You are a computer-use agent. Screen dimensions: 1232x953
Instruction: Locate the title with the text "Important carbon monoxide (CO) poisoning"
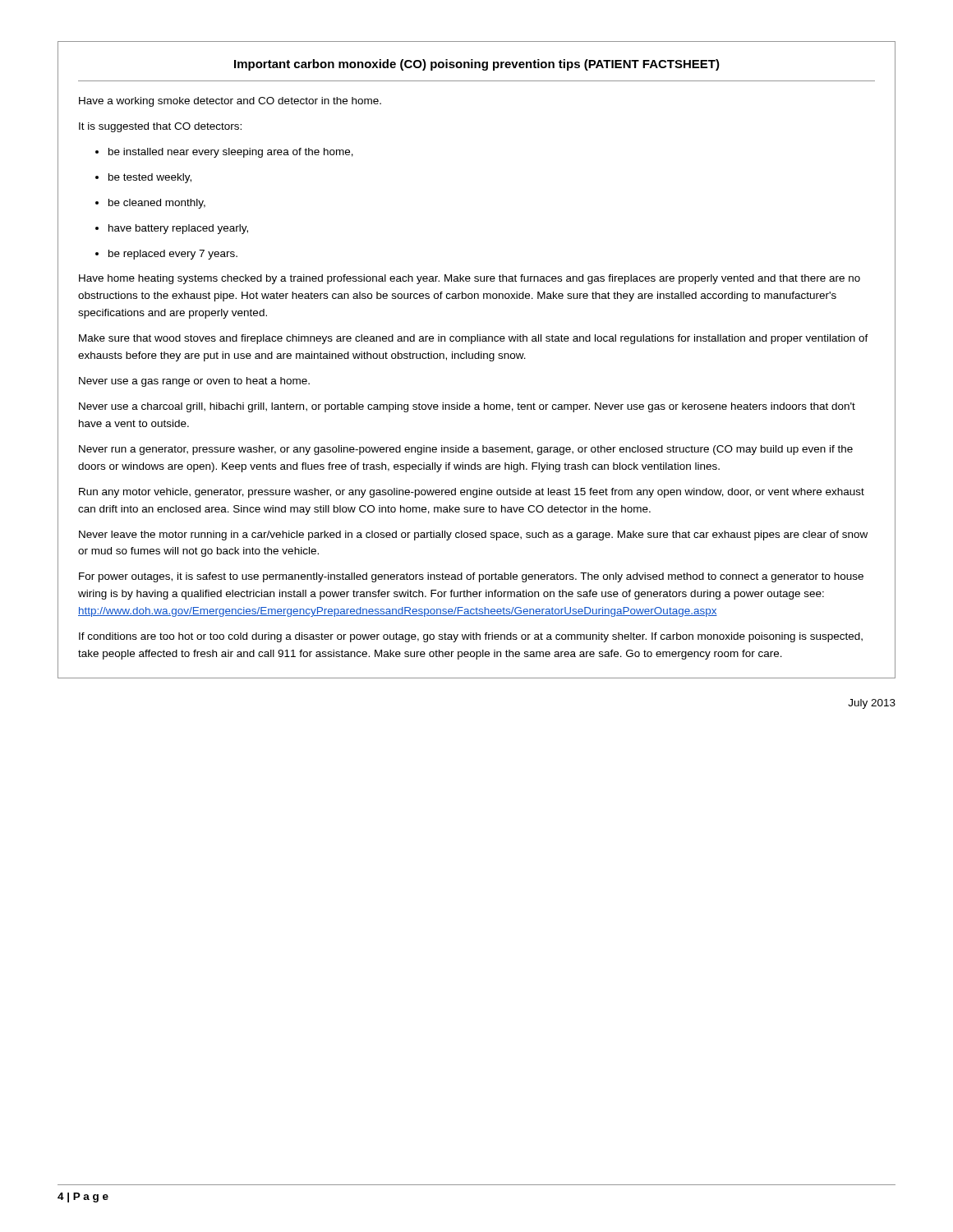click(476, 64)
